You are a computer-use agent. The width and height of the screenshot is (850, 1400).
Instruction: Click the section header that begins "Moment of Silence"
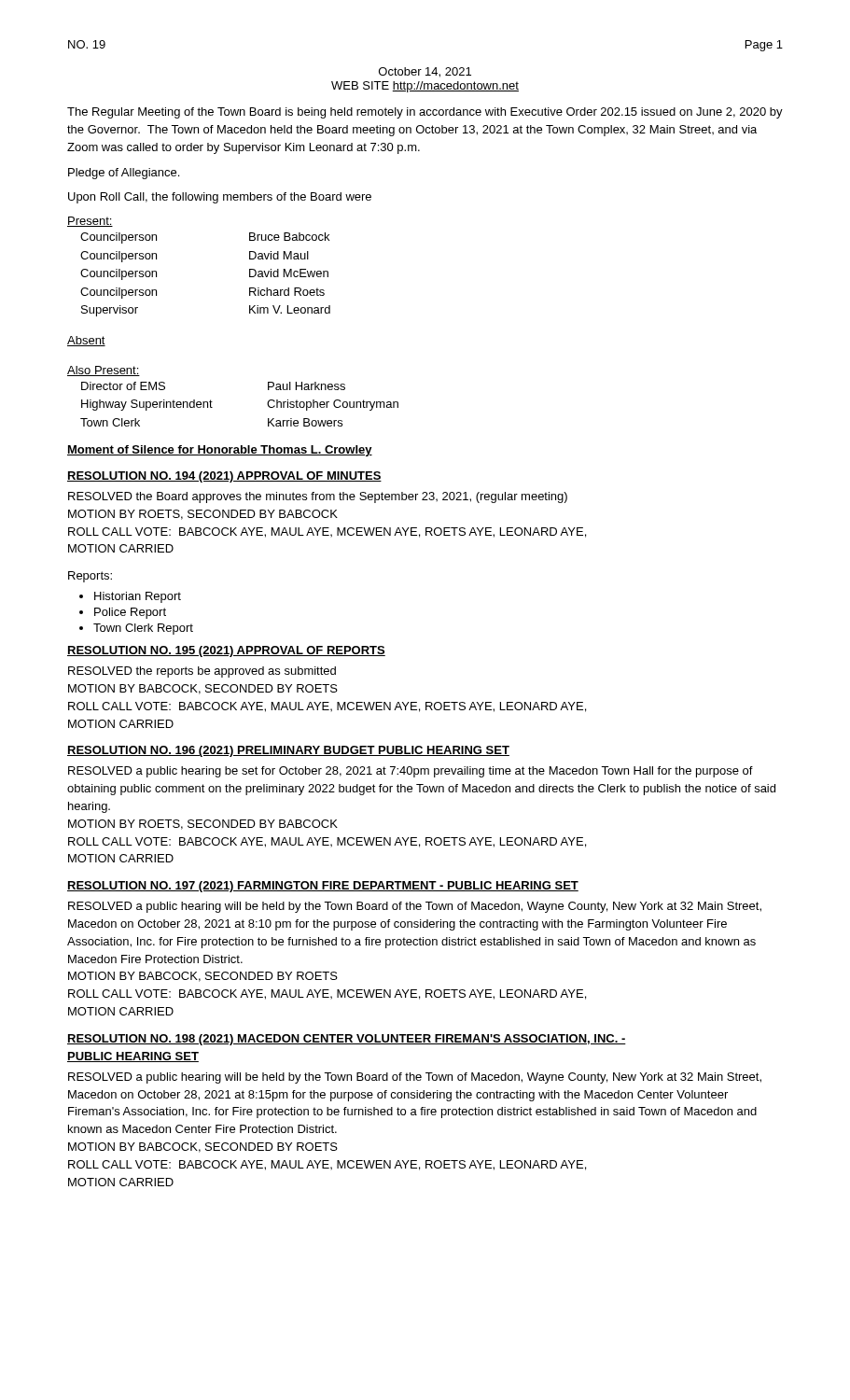[x=219, y=449]
